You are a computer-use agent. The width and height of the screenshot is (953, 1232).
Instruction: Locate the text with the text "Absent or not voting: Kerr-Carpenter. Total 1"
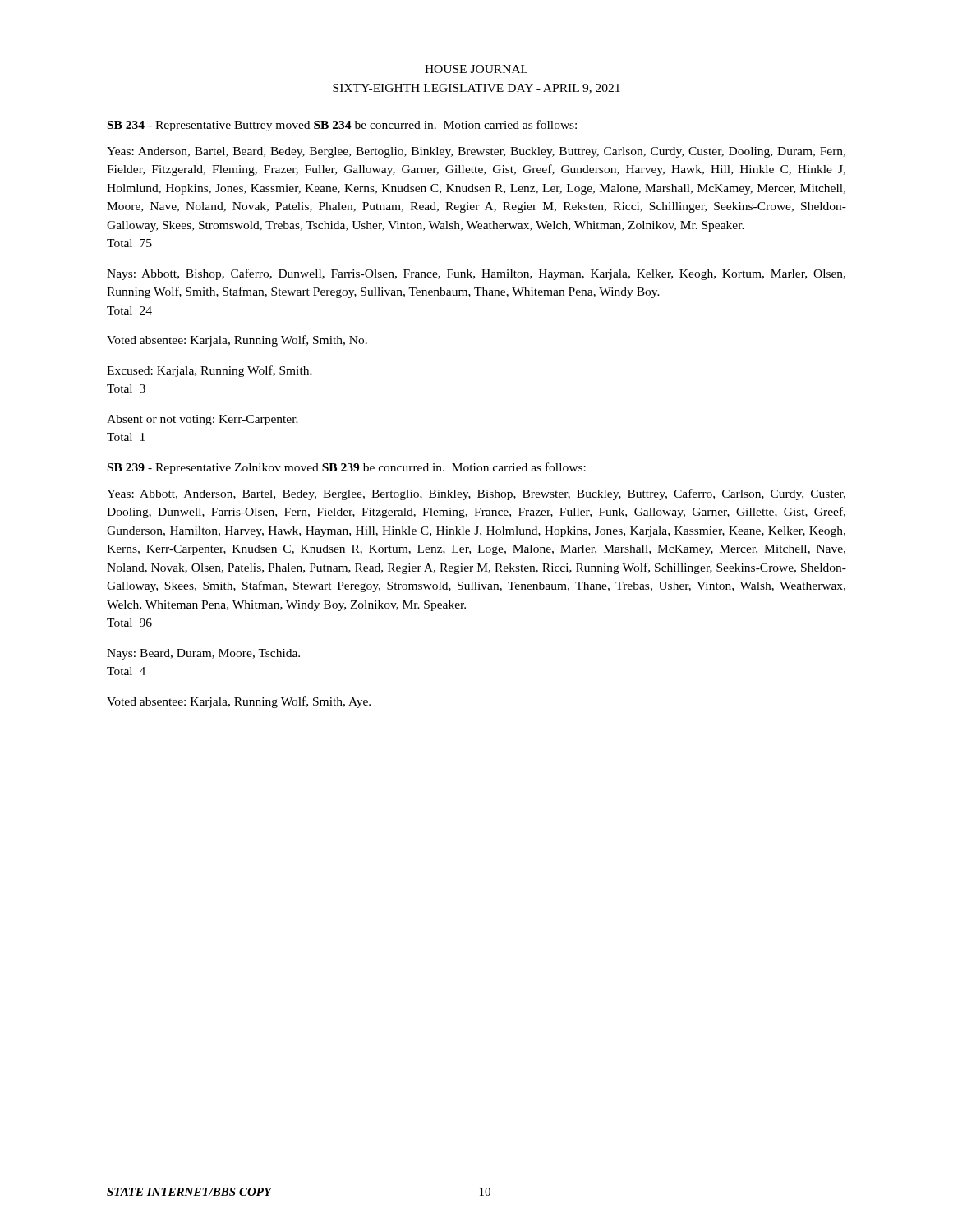coord(203,427)
